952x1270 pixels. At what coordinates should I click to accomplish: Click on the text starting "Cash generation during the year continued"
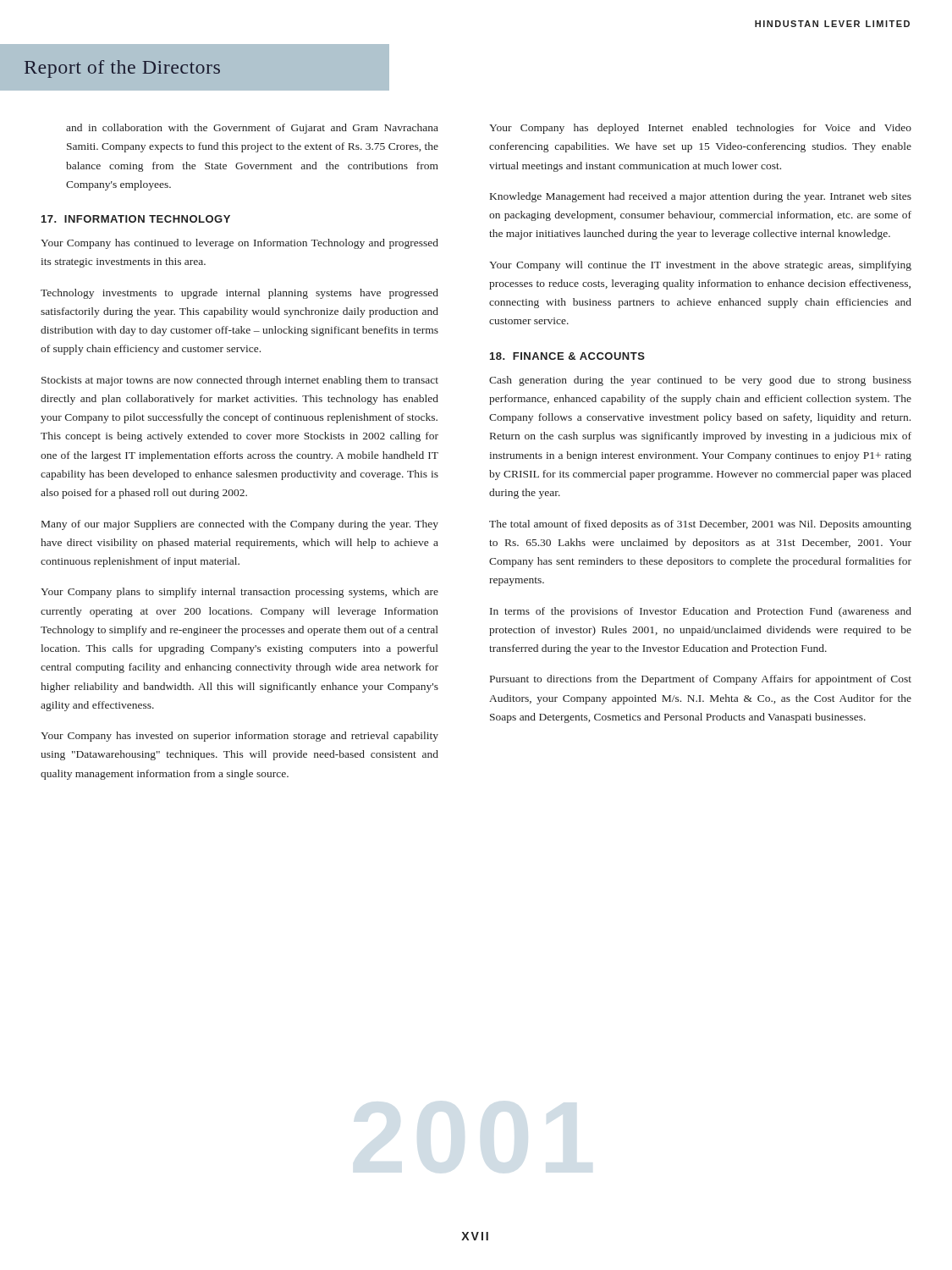[700, 436]
